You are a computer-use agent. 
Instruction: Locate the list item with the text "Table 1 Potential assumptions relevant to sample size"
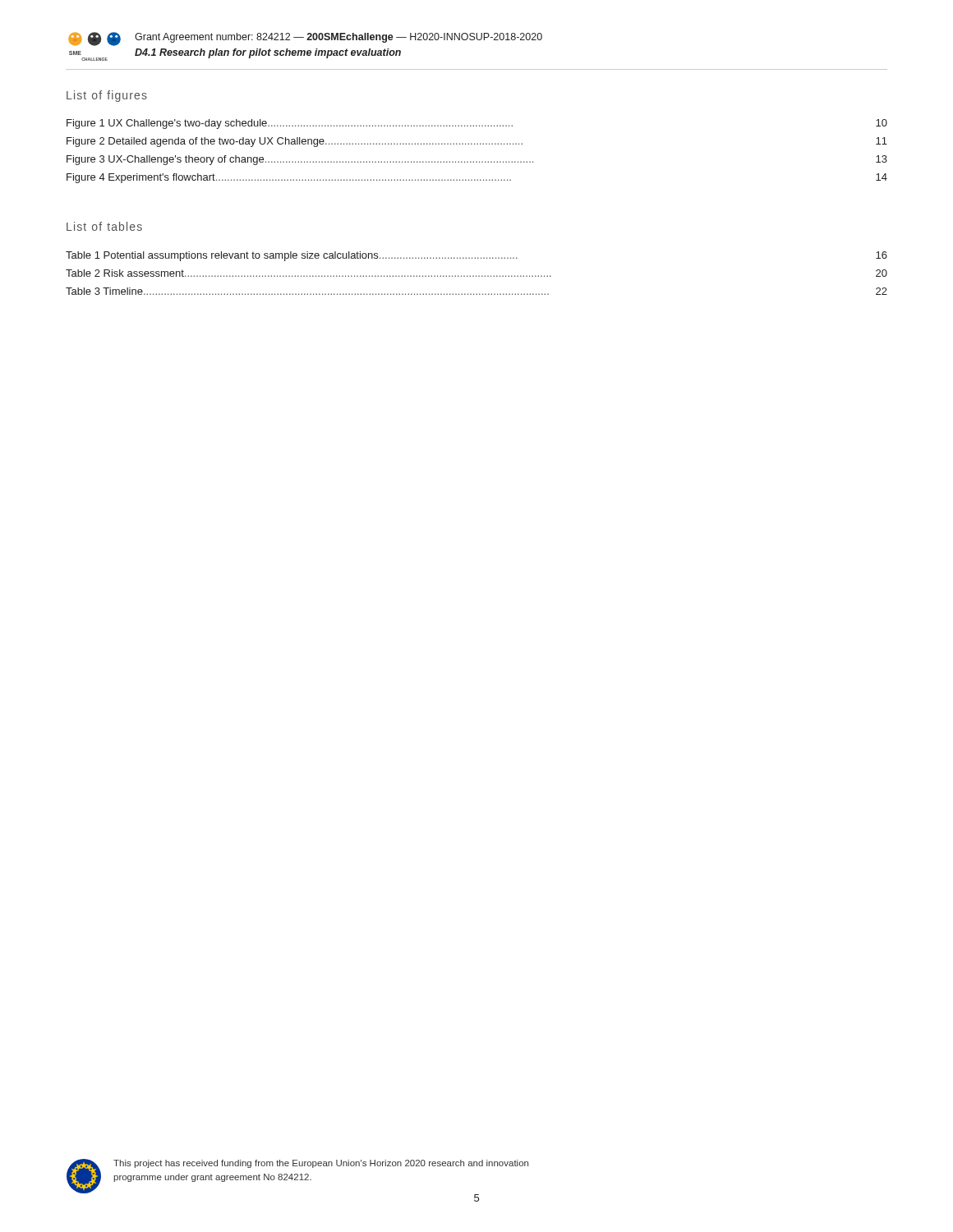(476, 255)
